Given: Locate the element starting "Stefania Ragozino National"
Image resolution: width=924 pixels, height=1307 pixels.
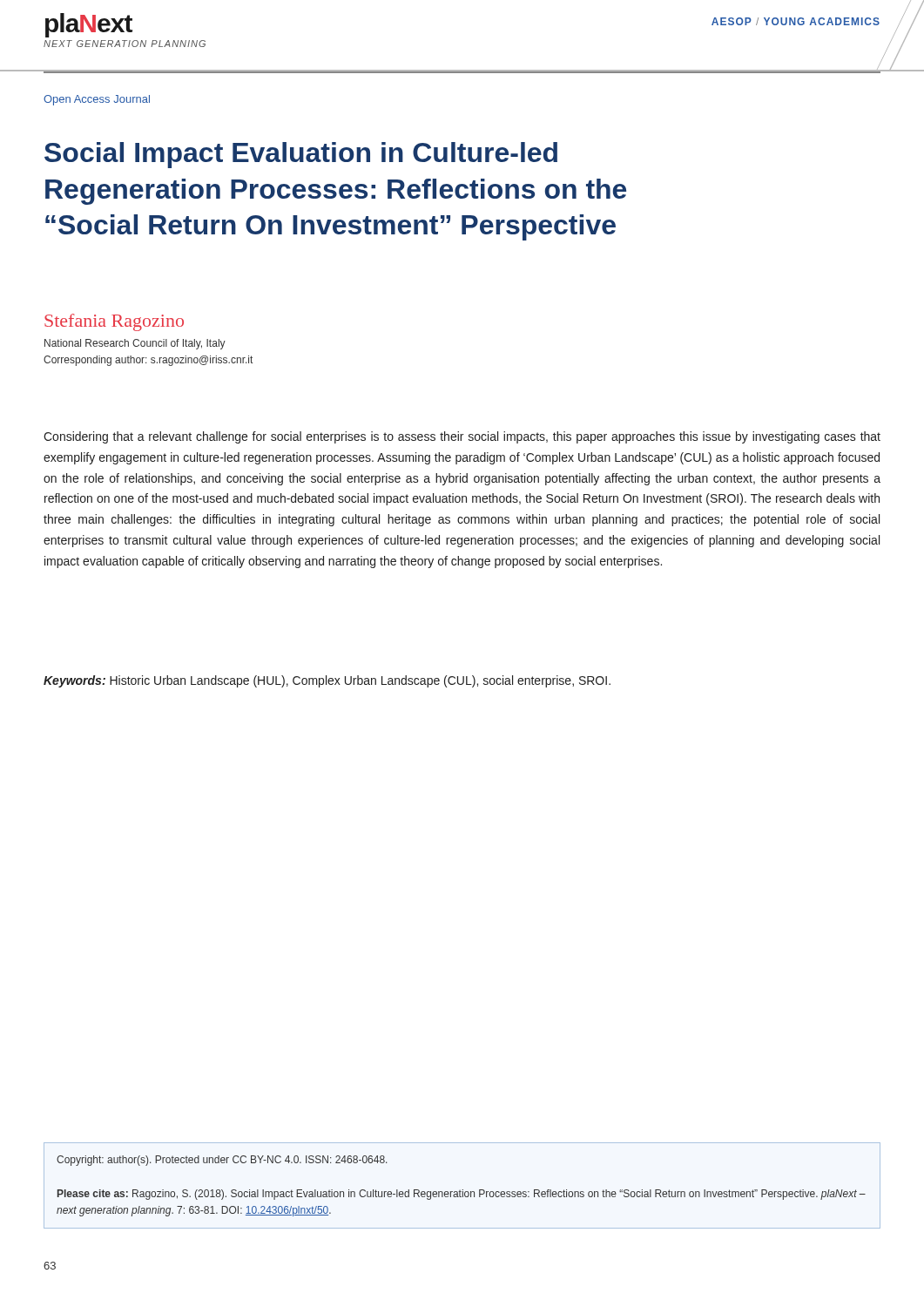Looking at the screenshot, I should (x=148, y=339).
